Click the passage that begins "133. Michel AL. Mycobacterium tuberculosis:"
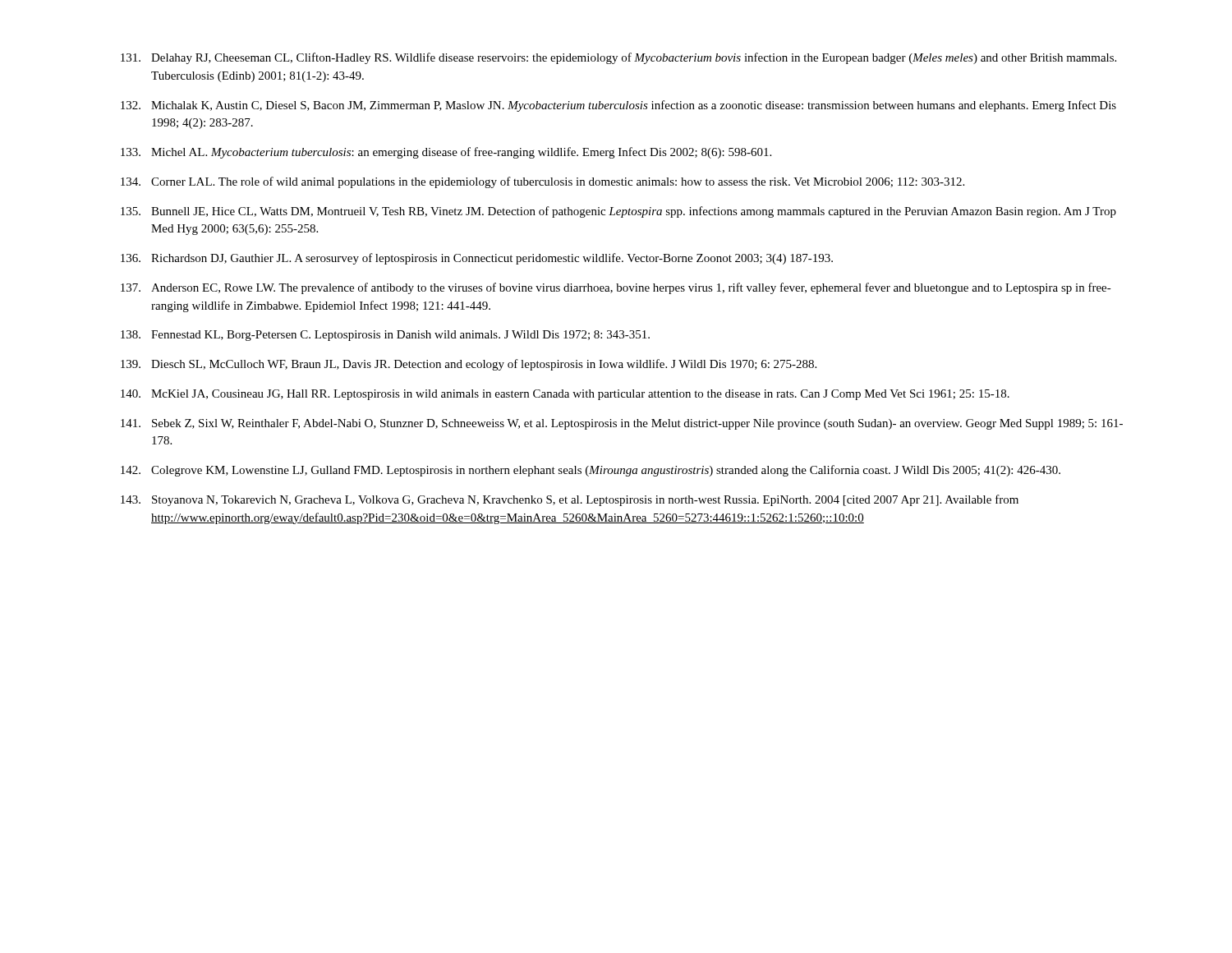The image size is (1232, 953). [x=616, y=153]
